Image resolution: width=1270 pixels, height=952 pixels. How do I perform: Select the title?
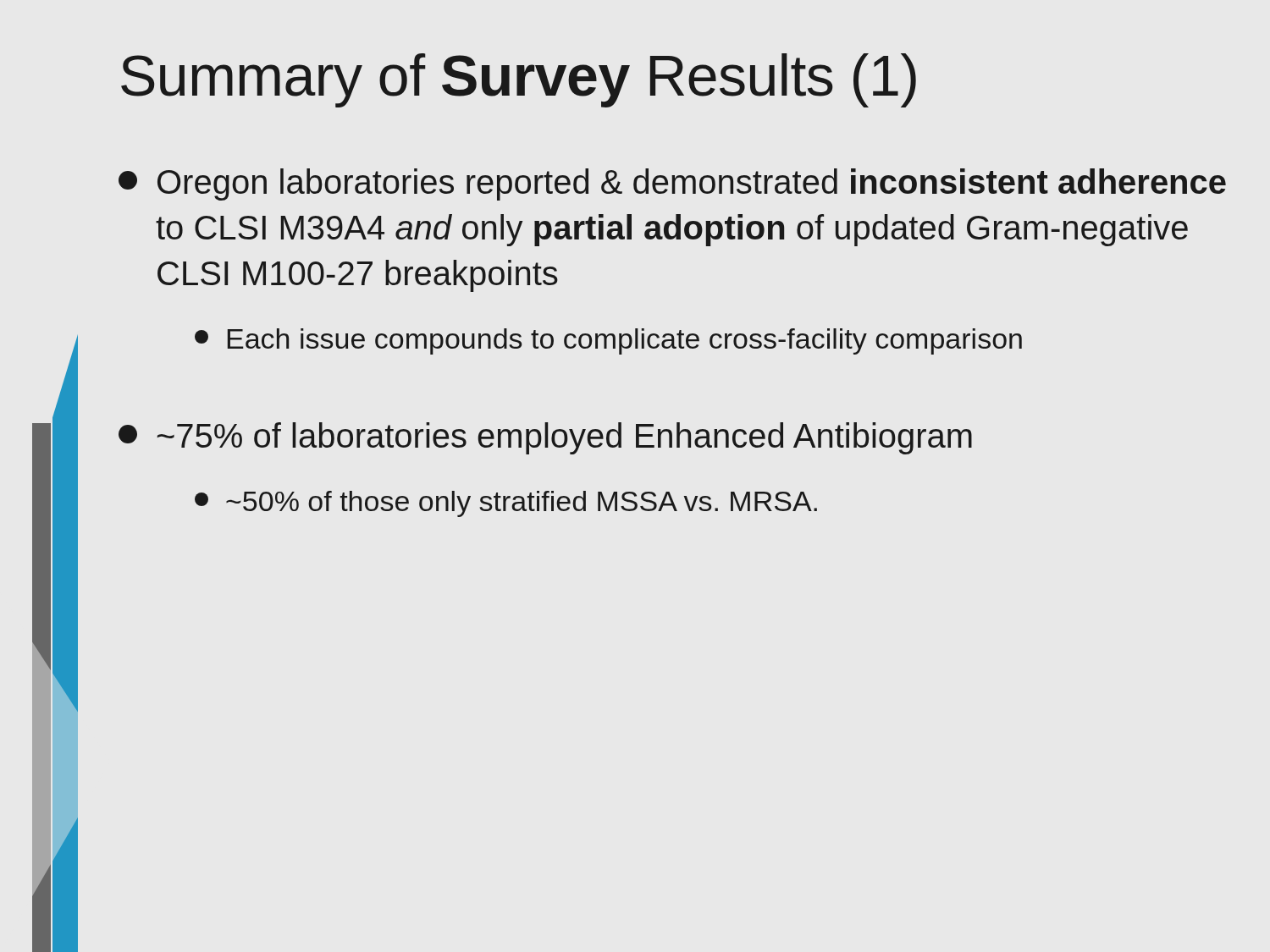coord(677,75)
